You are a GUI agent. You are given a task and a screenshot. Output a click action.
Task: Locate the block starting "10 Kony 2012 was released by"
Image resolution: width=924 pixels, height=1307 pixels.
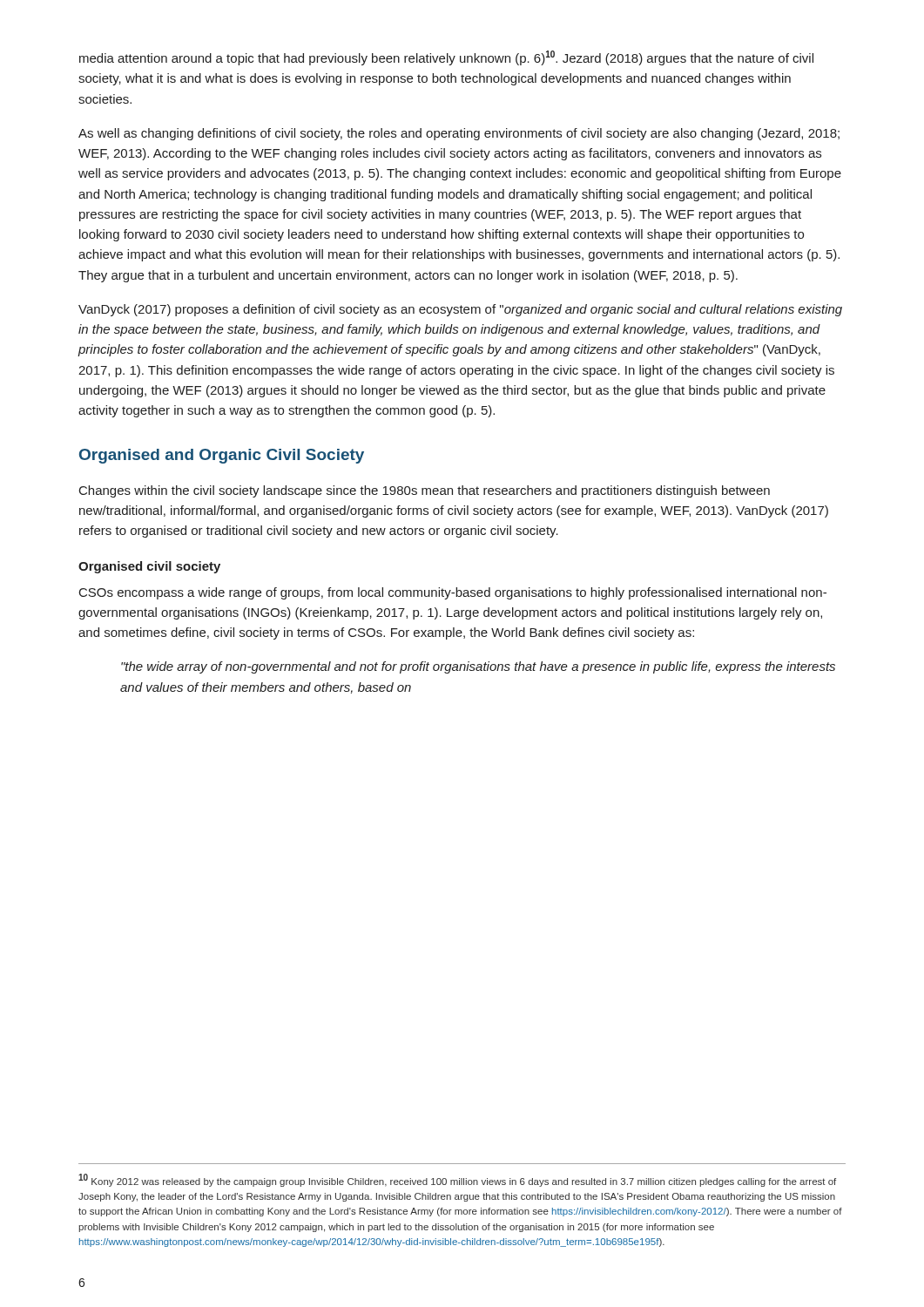tap(462, 1210)
